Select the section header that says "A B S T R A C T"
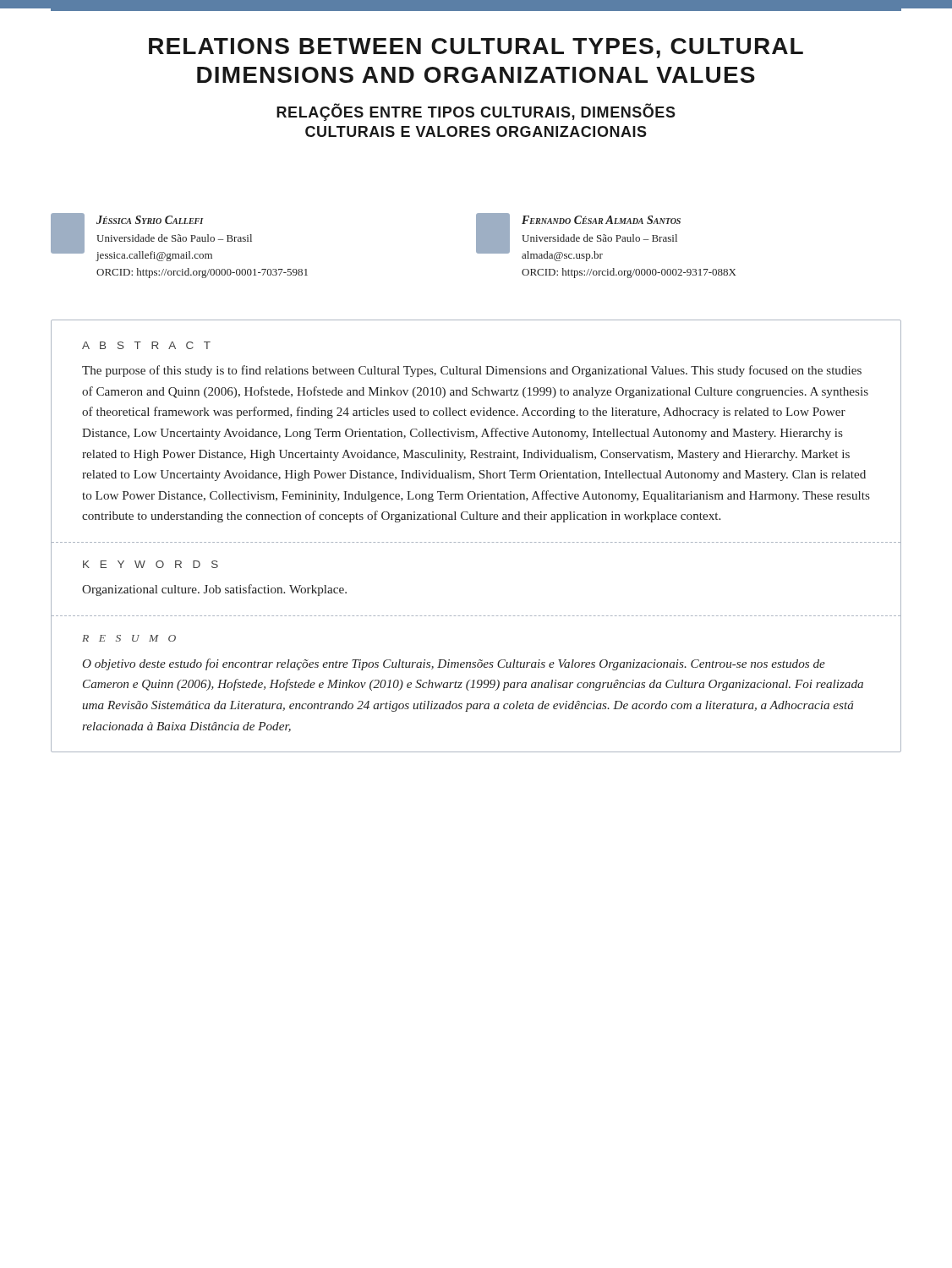Screen dimensions: 1268x952 click(148, 345)
